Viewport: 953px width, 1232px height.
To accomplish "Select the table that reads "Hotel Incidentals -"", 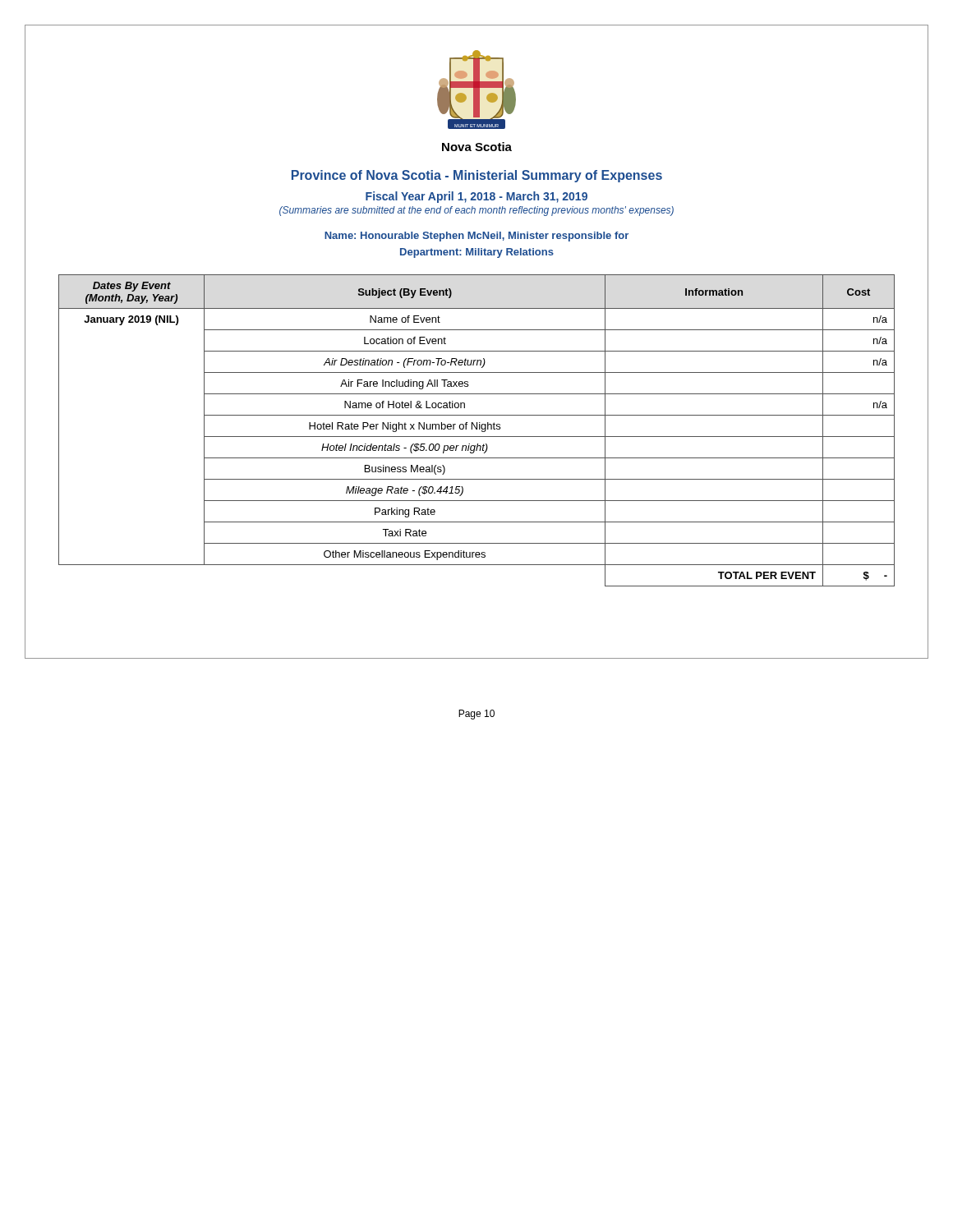I will tap(476, 430).
